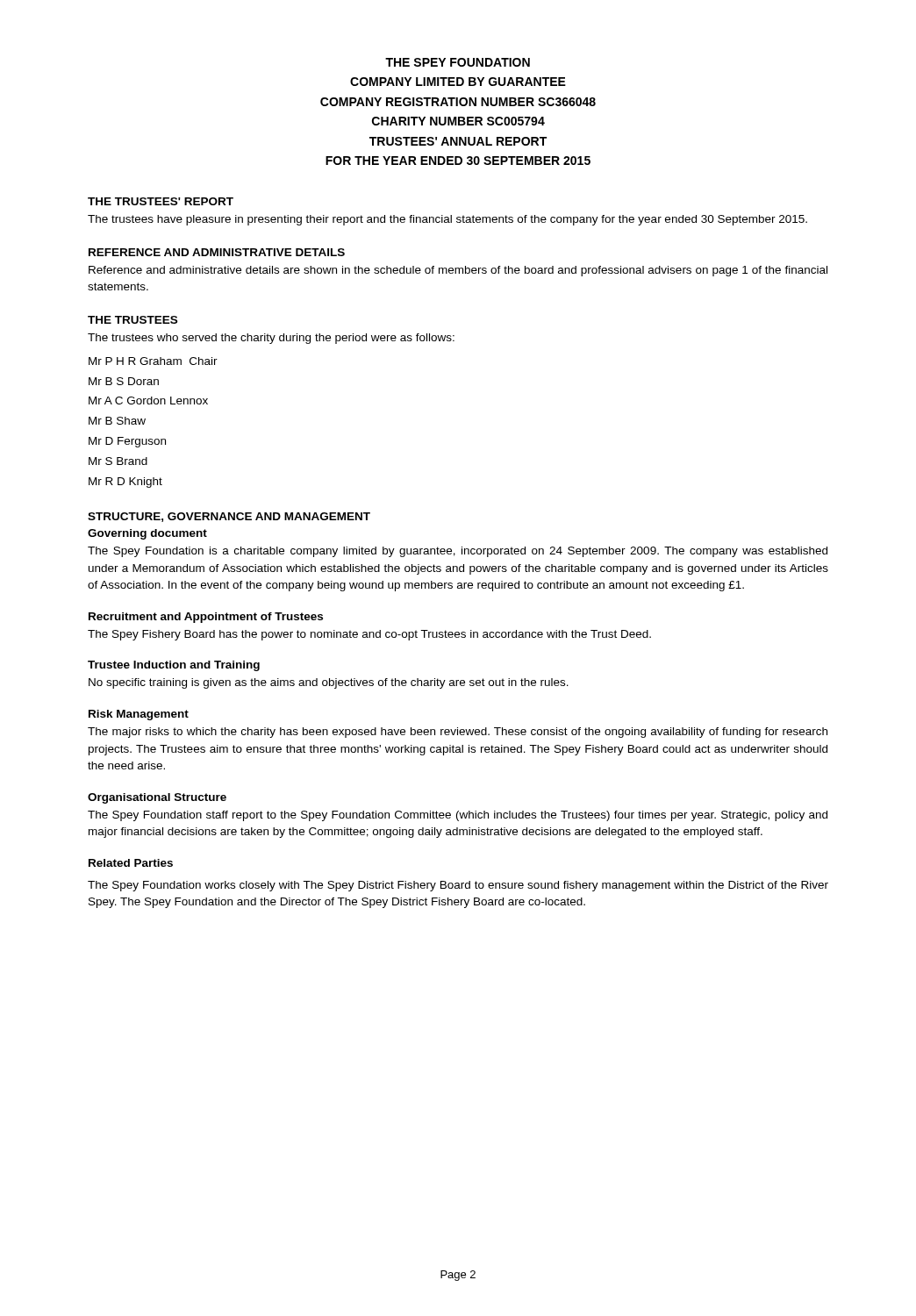Click on the text block starting "The Spey Fishery"
The image size is (916, 1316).
(370, 634)
